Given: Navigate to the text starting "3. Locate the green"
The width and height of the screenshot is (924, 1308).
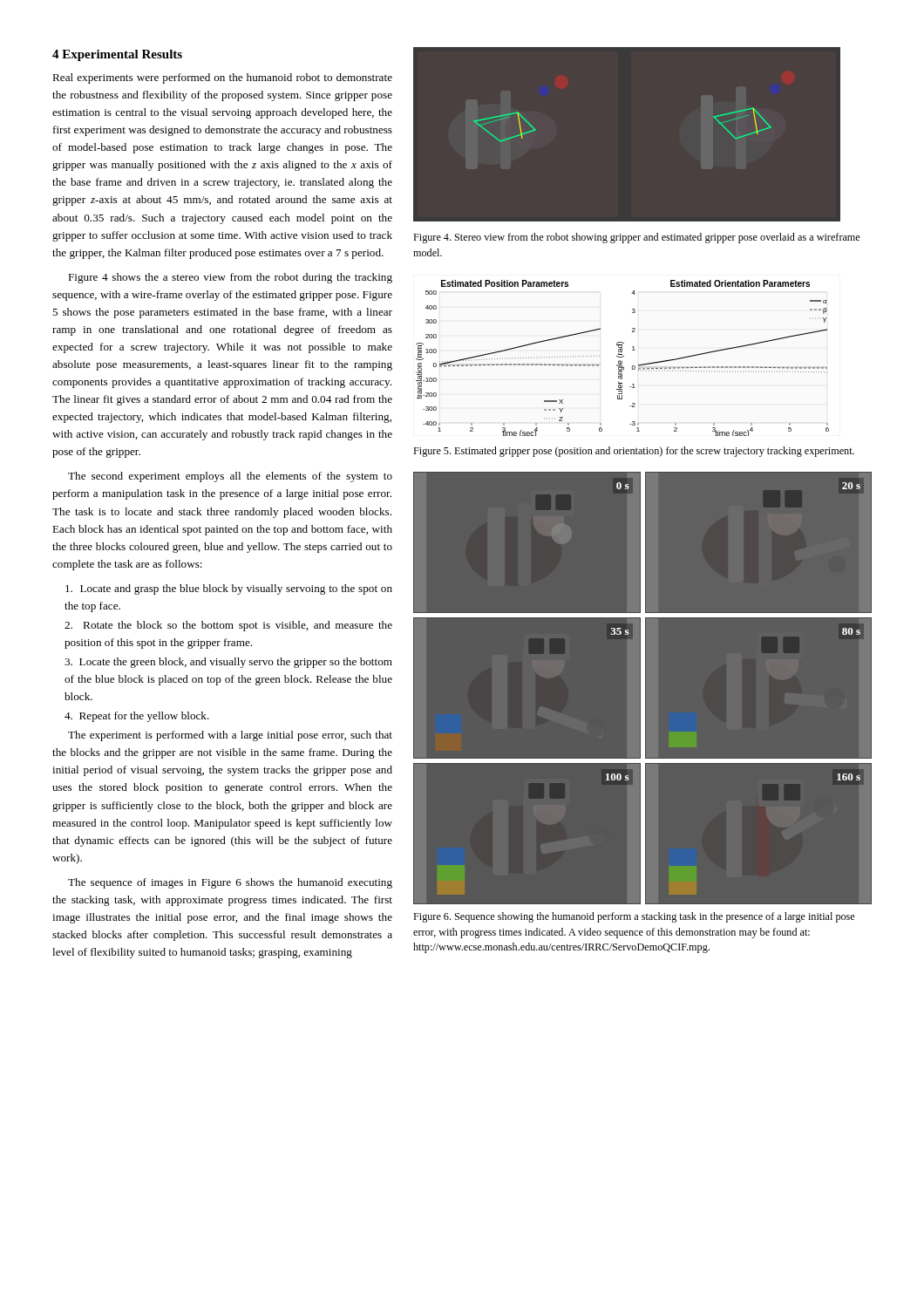Looking at the screenshot, I should (x=228, y=679).
